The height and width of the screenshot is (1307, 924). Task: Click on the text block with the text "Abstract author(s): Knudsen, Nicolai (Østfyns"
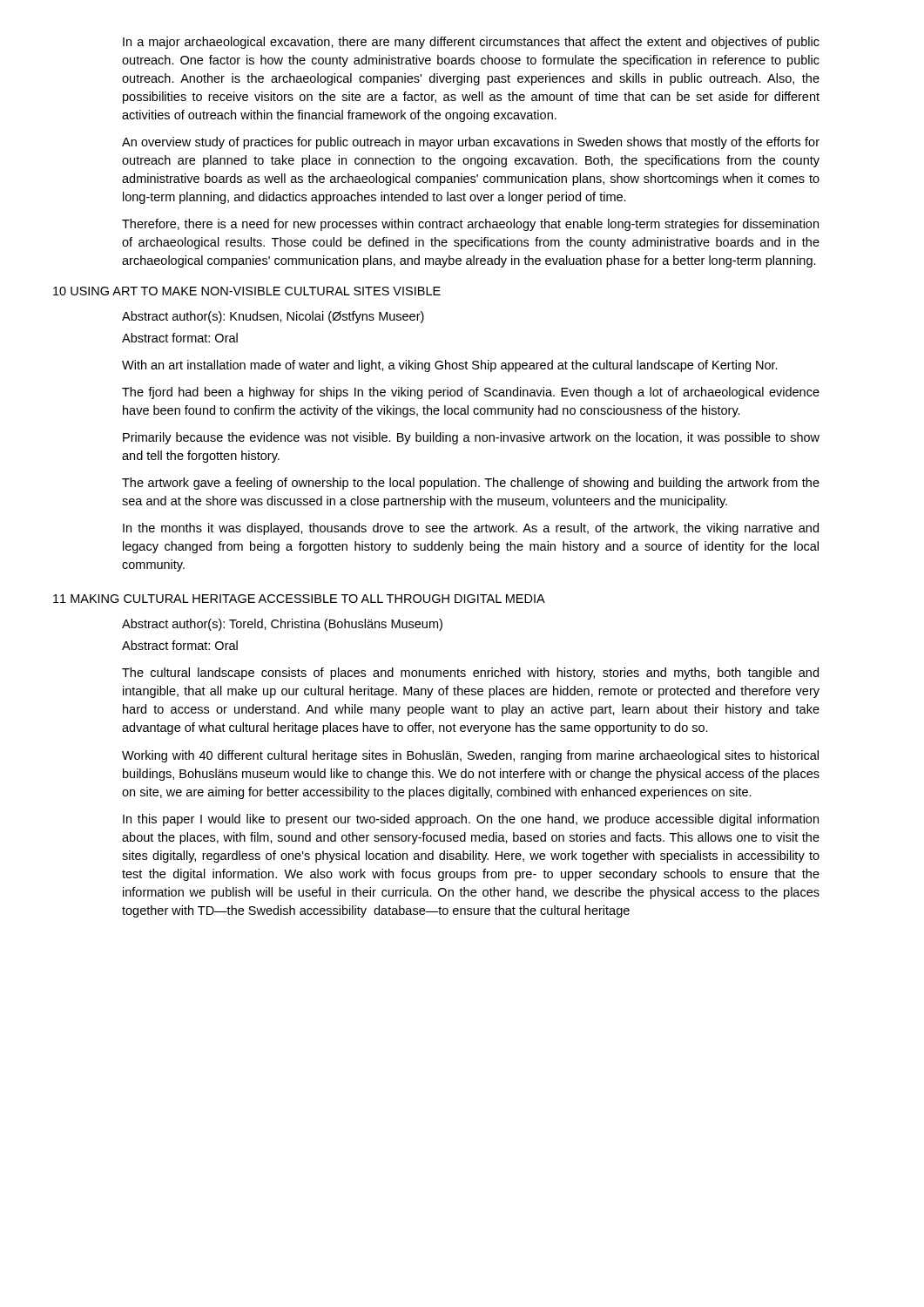(273, 316)
